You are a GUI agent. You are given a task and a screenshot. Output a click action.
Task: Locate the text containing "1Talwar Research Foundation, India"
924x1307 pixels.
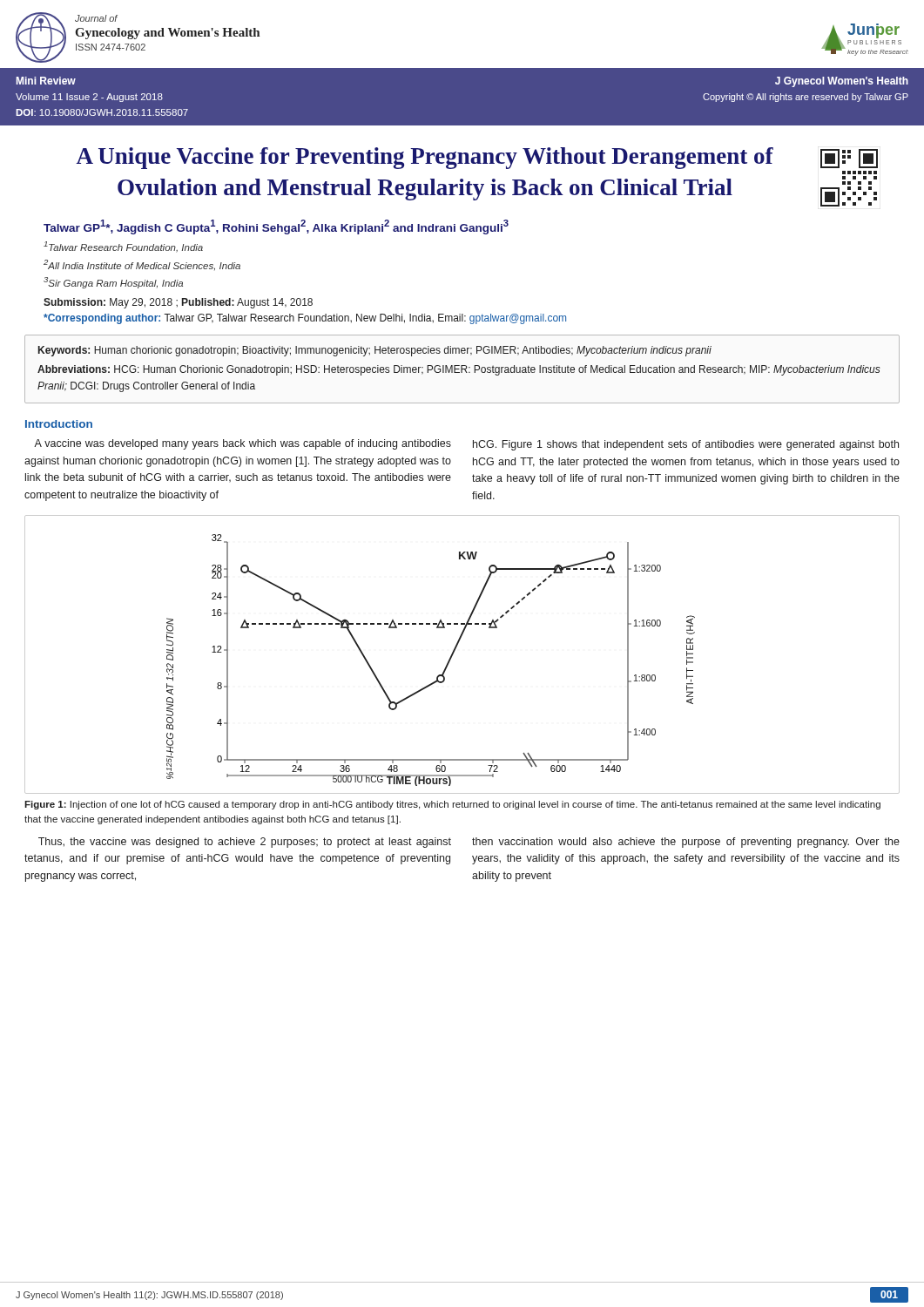point(123,246)
